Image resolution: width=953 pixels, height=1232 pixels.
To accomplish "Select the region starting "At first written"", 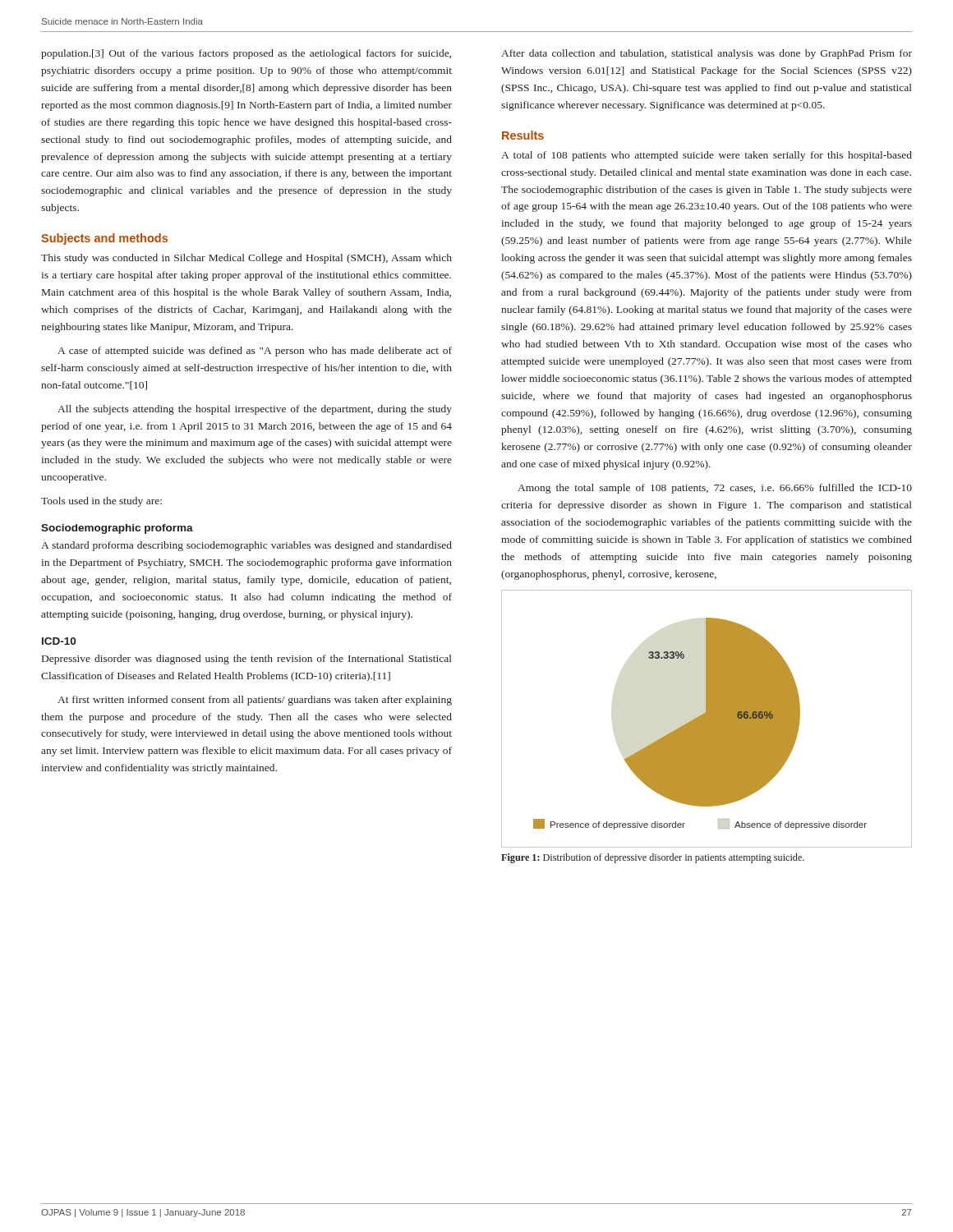I will point(246,734).
